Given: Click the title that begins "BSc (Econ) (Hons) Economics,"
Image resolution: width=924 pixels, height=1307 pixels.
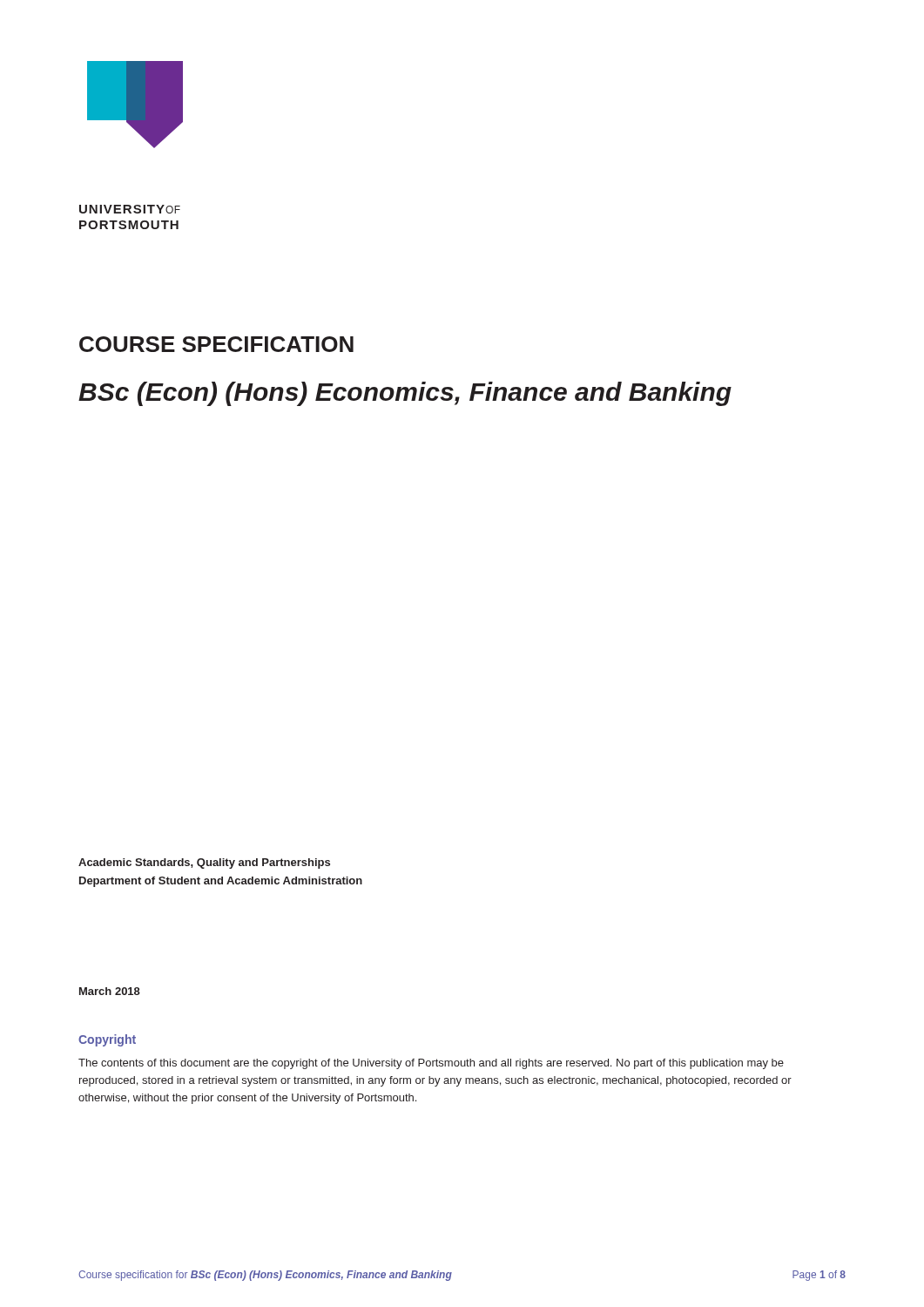Looking at the screenshot, I should point(405,392).
